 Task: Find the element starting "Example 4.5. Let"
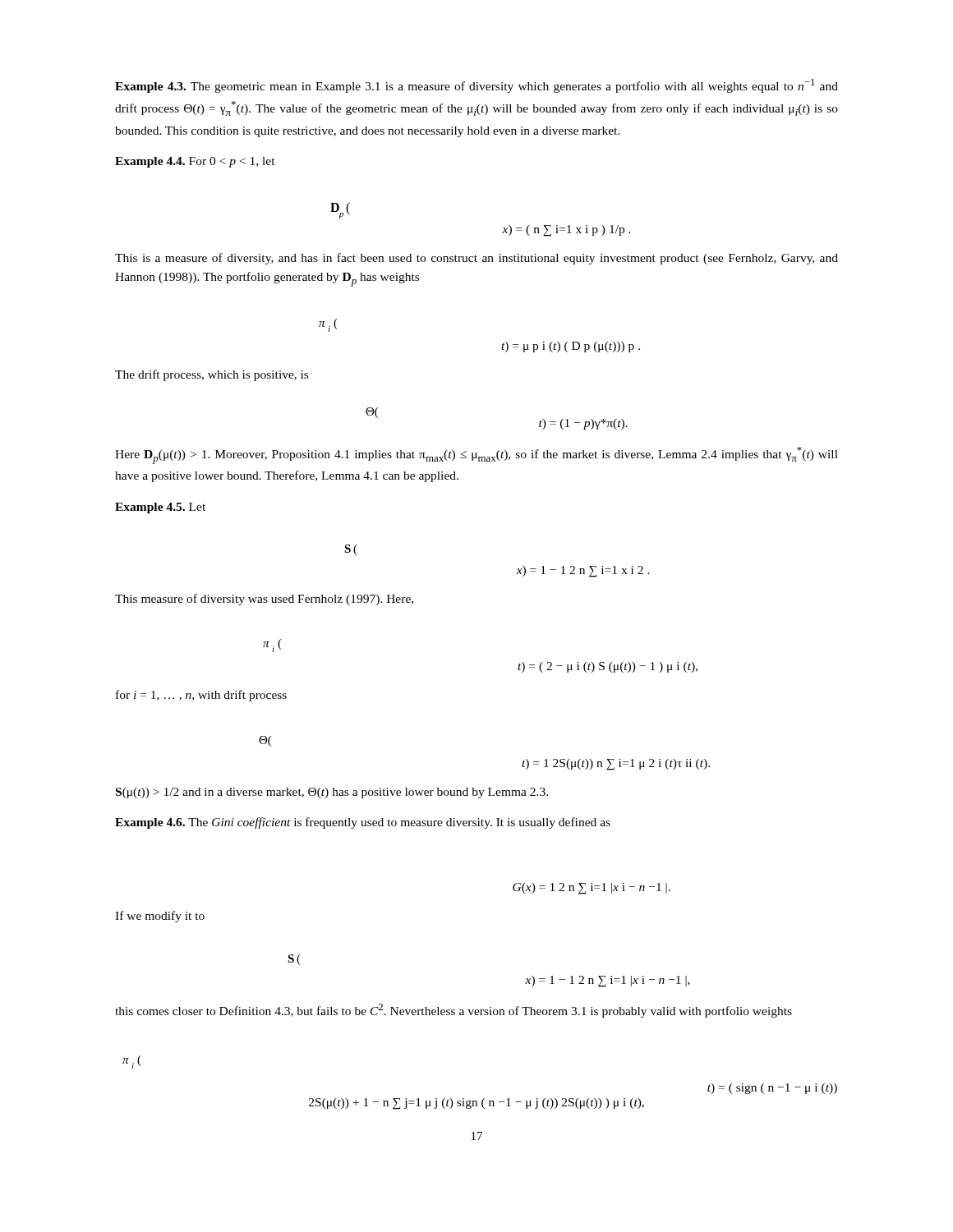tap(160, 506)
